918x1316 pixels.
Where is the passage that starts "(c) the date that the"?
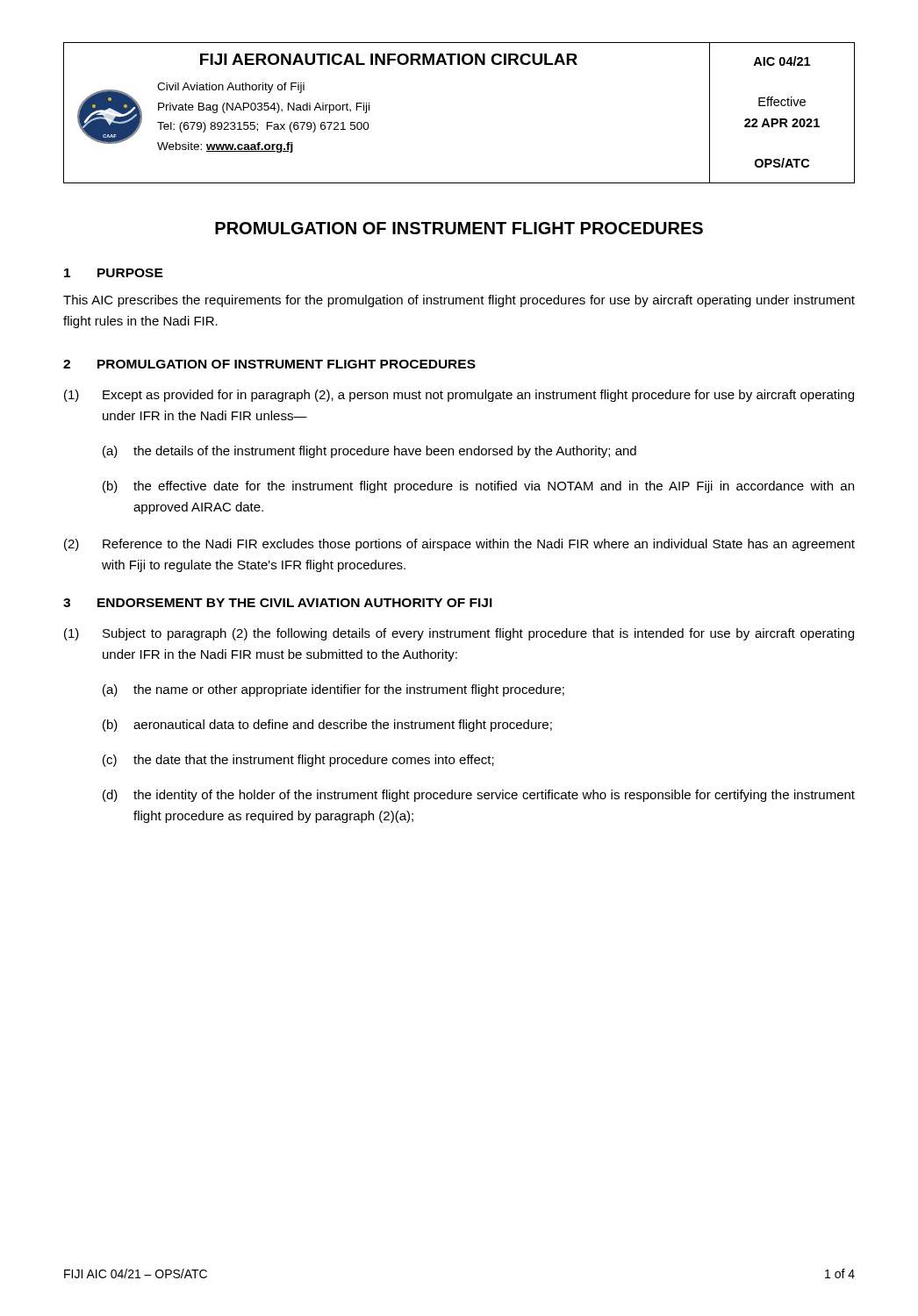(x=298, y=760)
